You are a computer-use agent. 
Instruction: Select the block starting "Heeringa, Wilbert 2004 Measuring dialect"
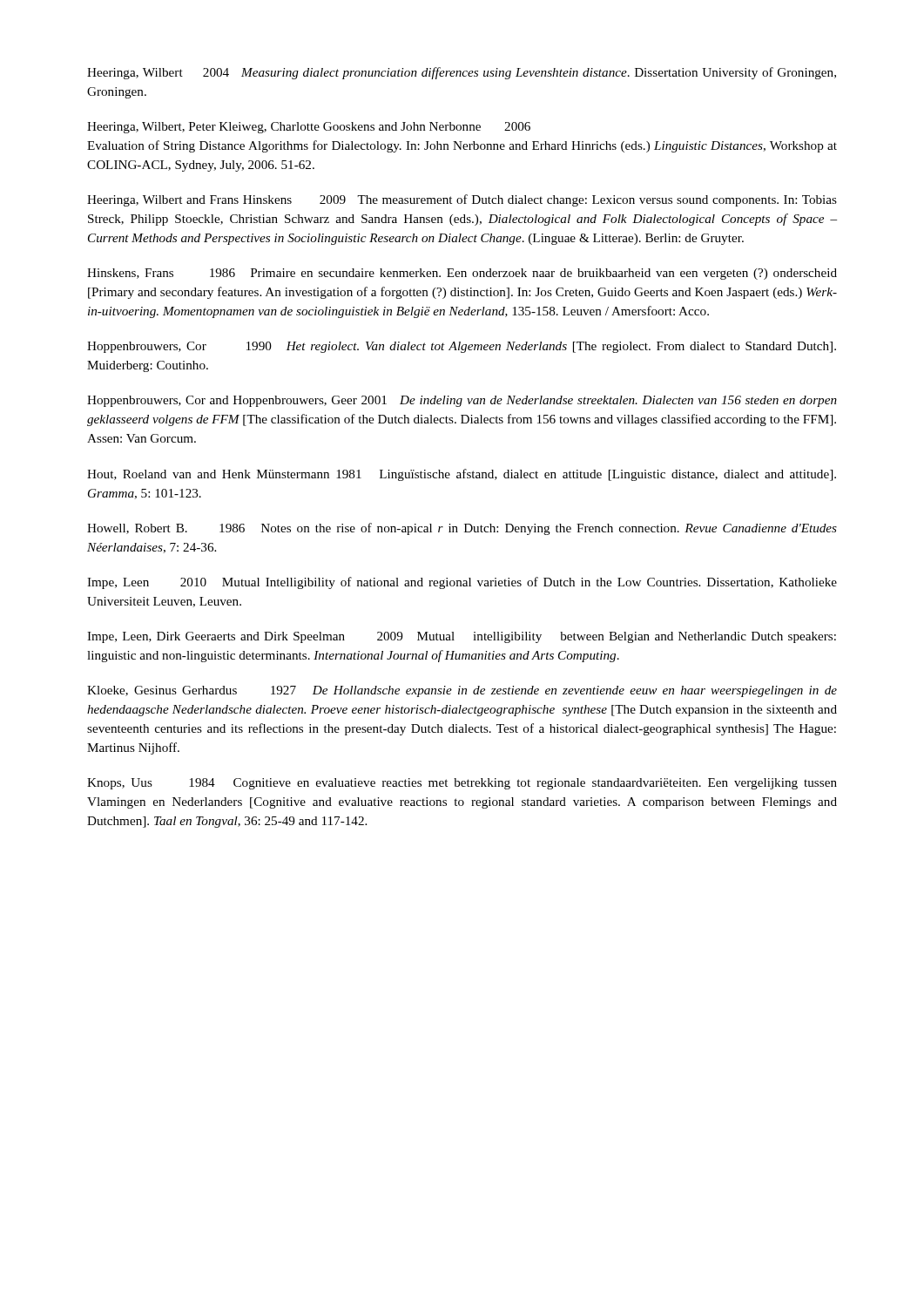462,81
